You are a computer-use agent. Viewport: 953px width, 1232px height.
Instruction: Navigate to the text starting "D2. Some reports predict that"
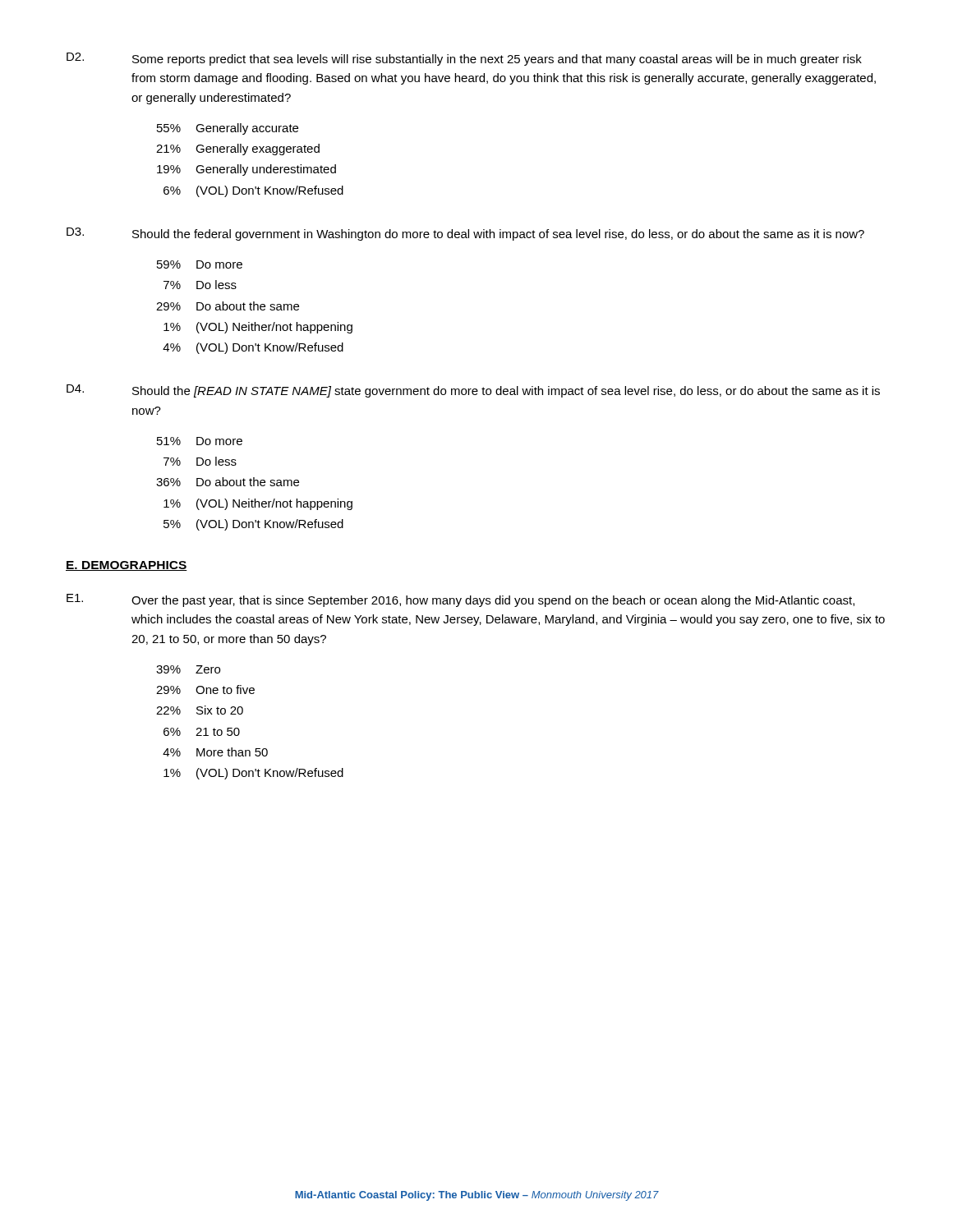[x=464, y=59]
